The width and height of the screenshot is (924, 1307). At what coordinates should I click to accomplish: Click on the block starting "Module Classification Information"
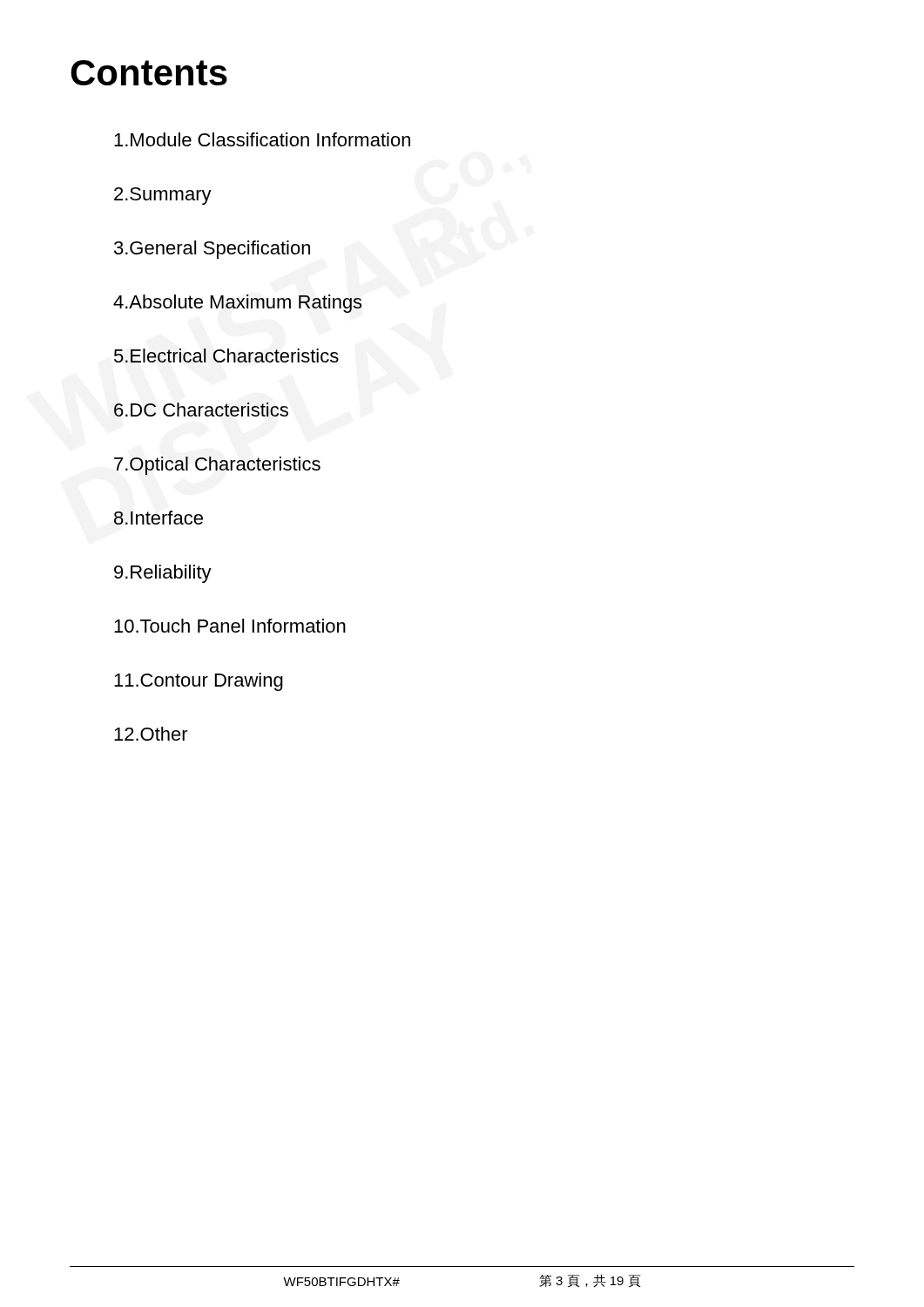(x=262, y=140)
